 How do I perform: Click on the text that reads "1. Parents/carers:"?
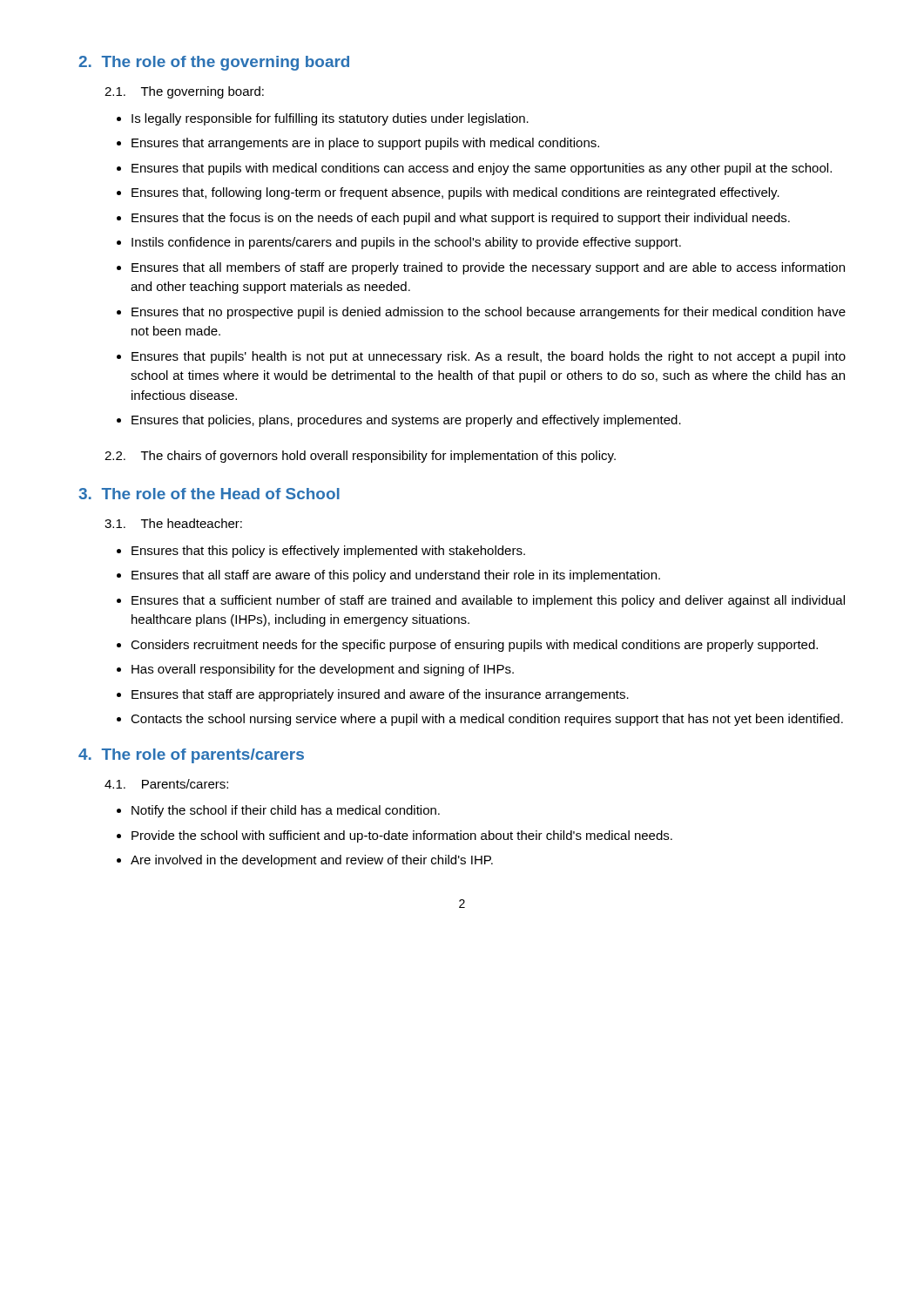pyautogui.click(x=167, y=783)
